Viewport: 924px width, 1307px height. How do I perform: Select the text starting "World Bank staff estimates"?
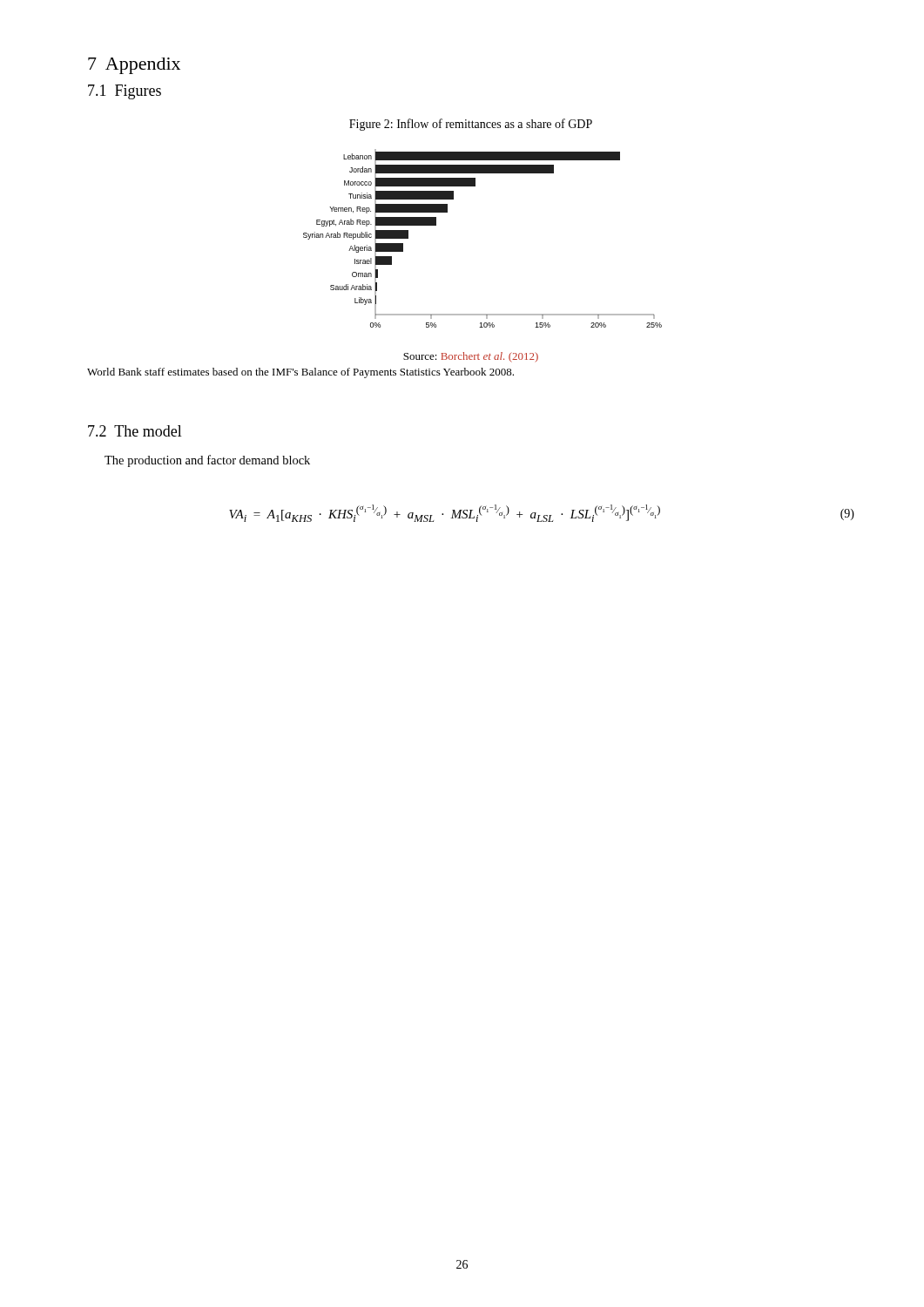click(x=301, y=372)
